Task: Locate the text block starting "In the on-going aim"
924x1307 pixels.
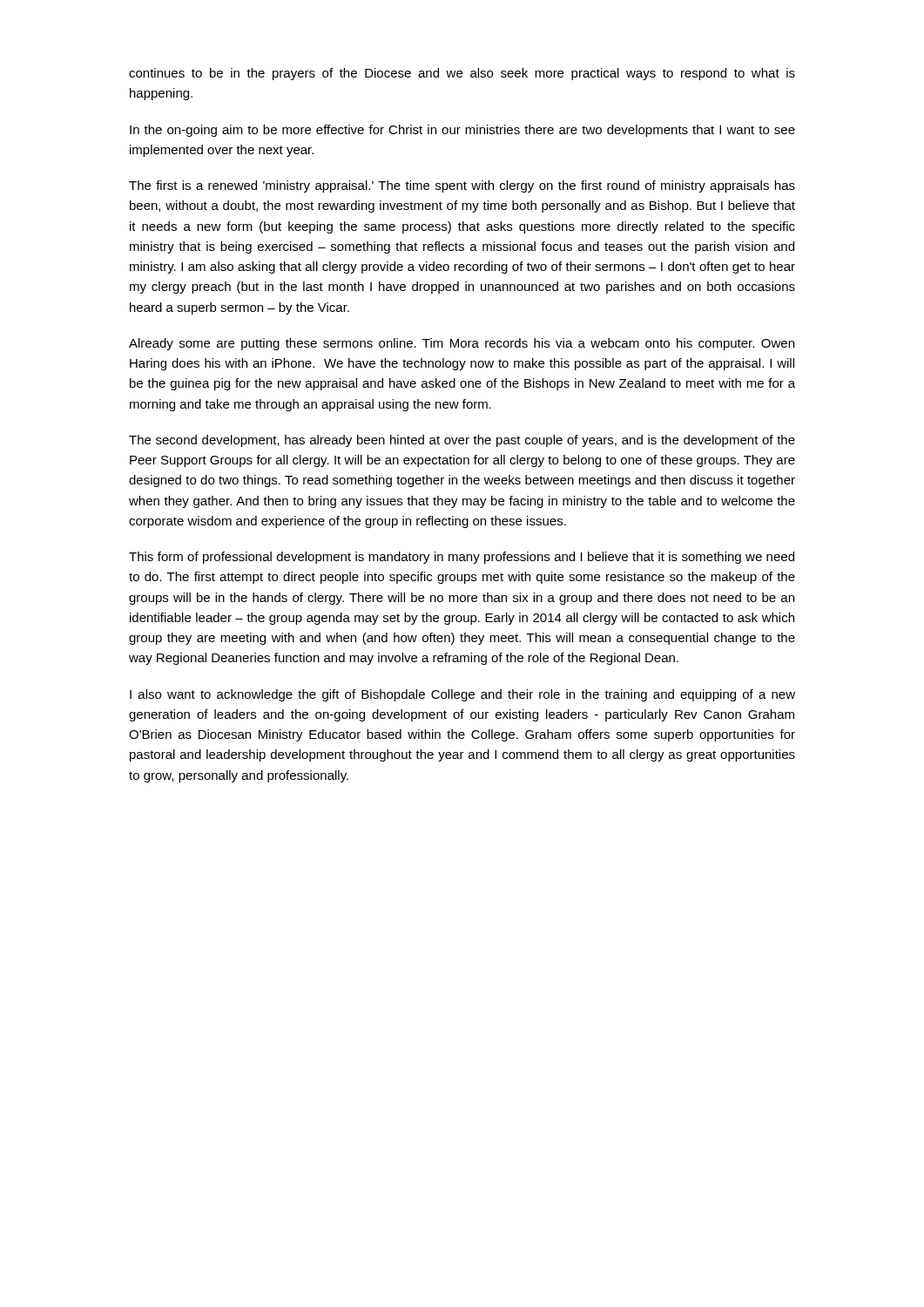Action: coord(462,139)
